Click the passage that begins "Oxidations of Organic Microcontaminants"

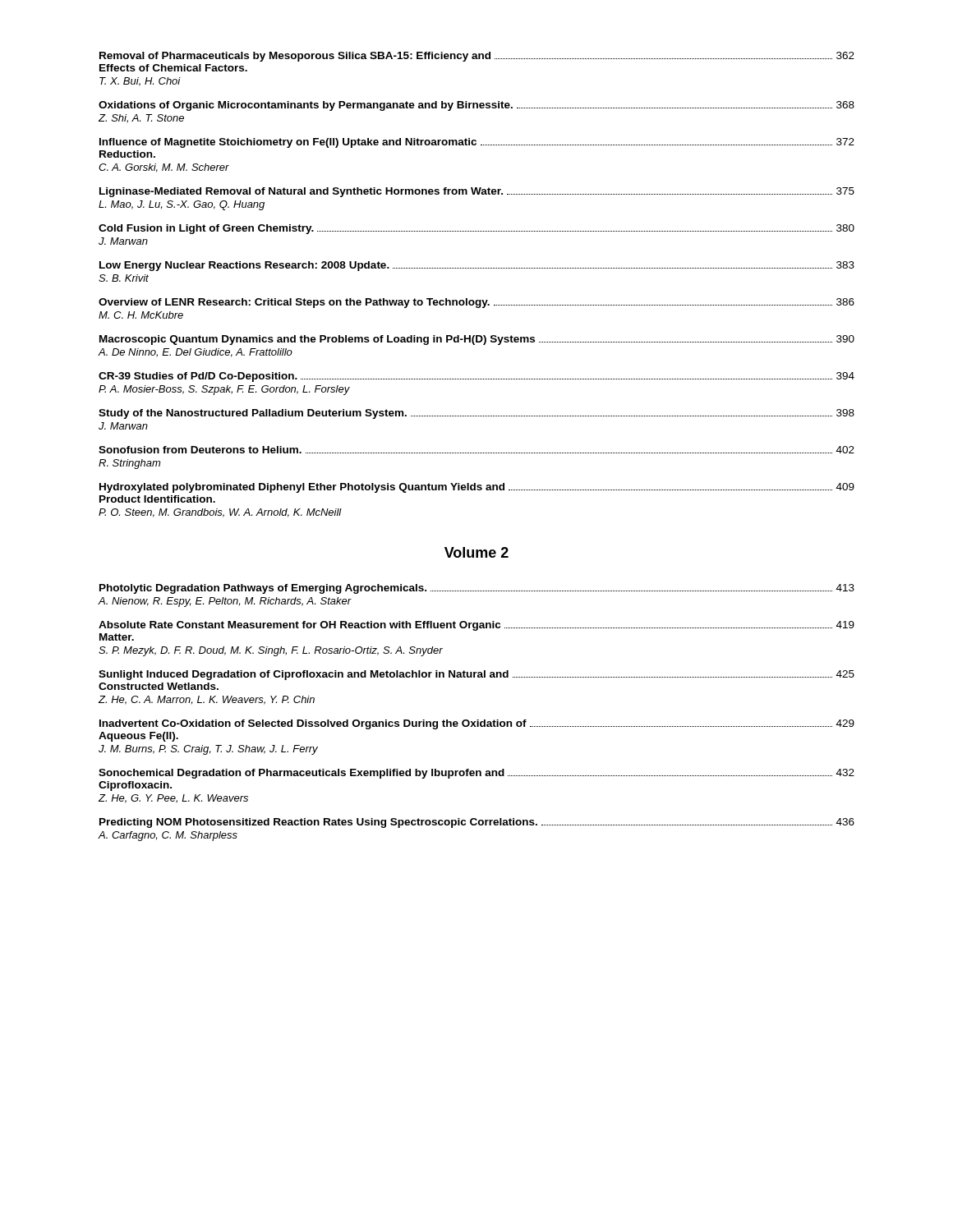pos(476,111)
